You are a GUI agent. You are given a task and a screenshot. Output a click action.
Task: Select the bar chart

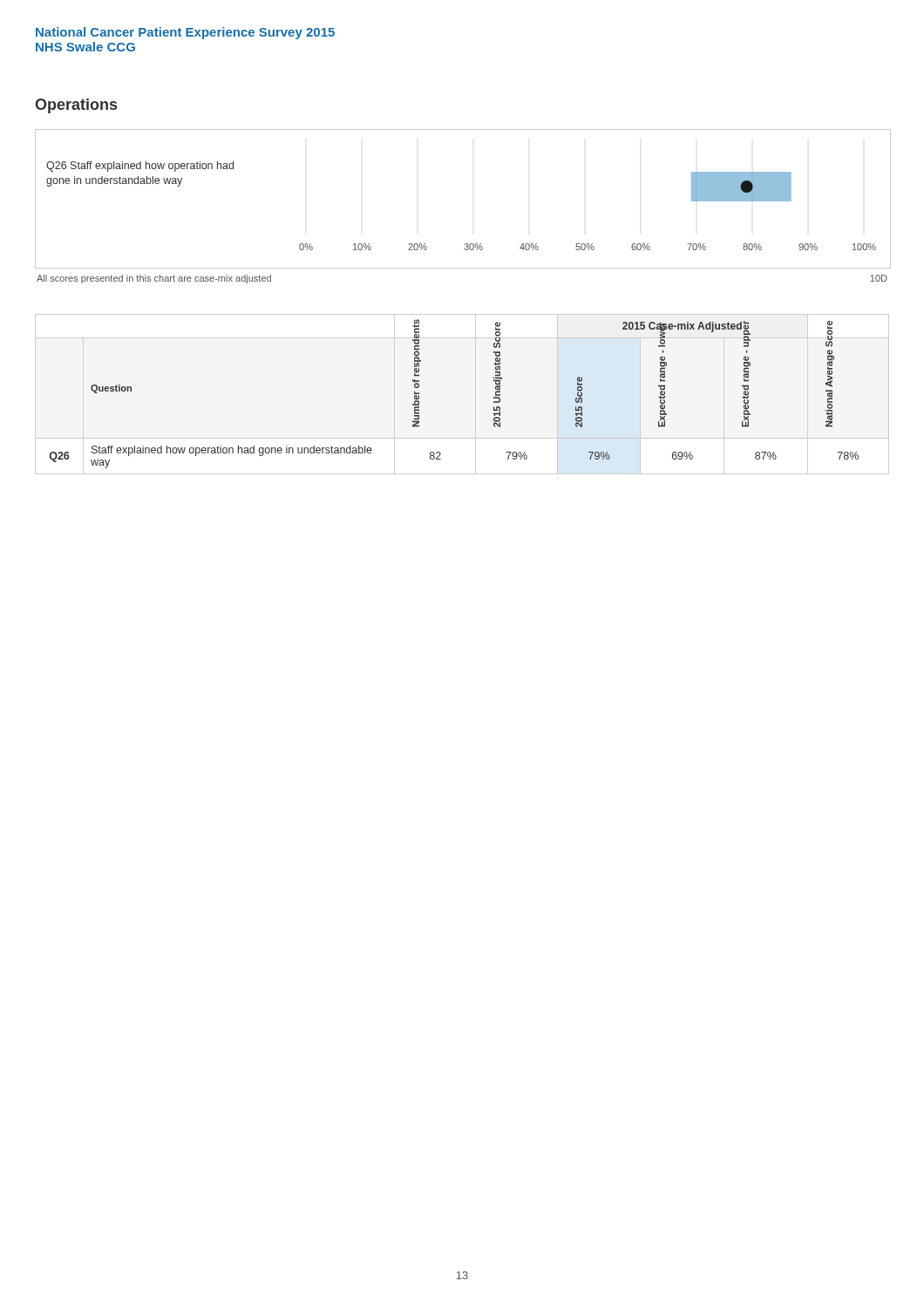tap(463, 199)
